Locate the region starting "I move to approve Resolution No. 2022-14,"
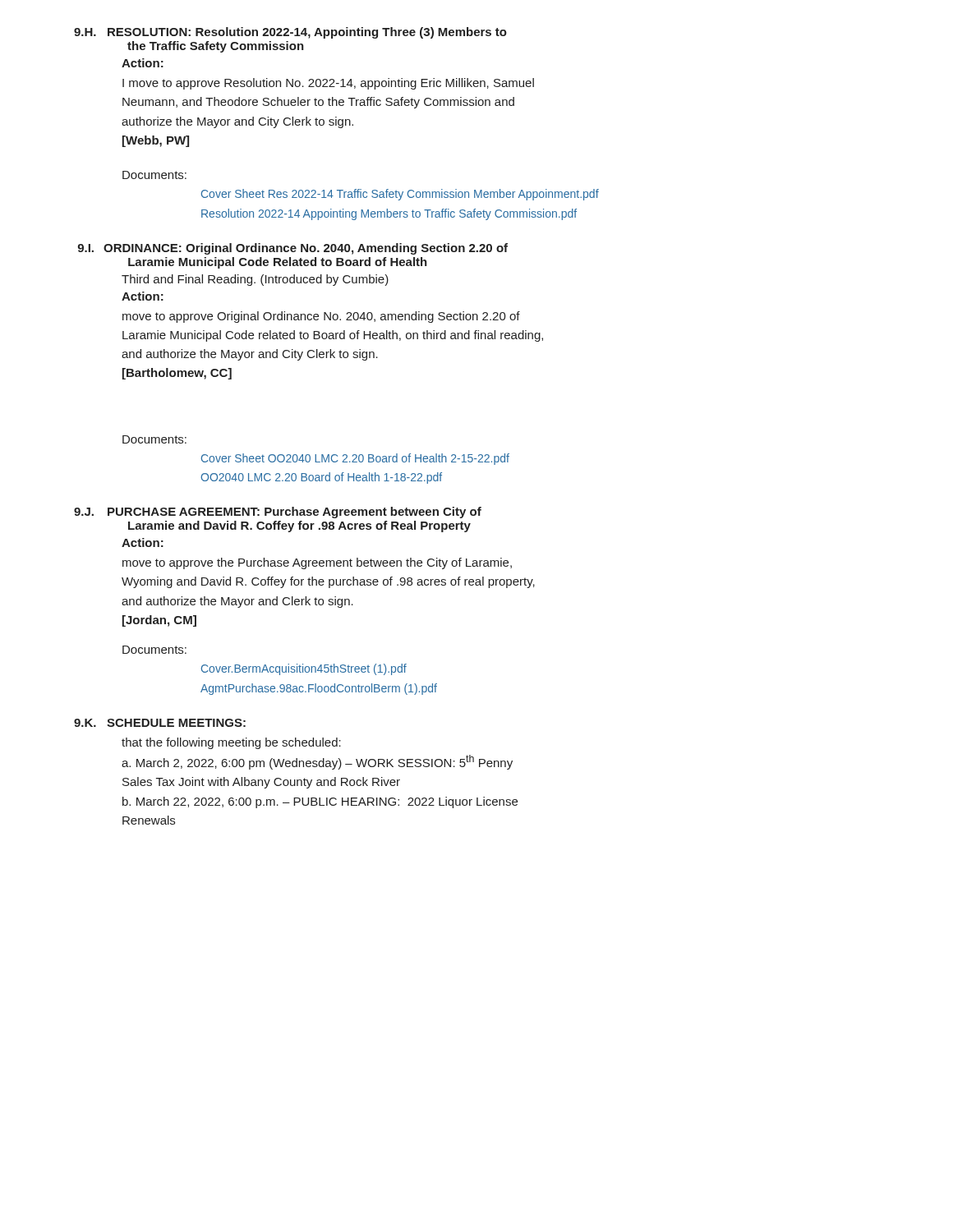The image size is (953, 1232). coord(328,111)
